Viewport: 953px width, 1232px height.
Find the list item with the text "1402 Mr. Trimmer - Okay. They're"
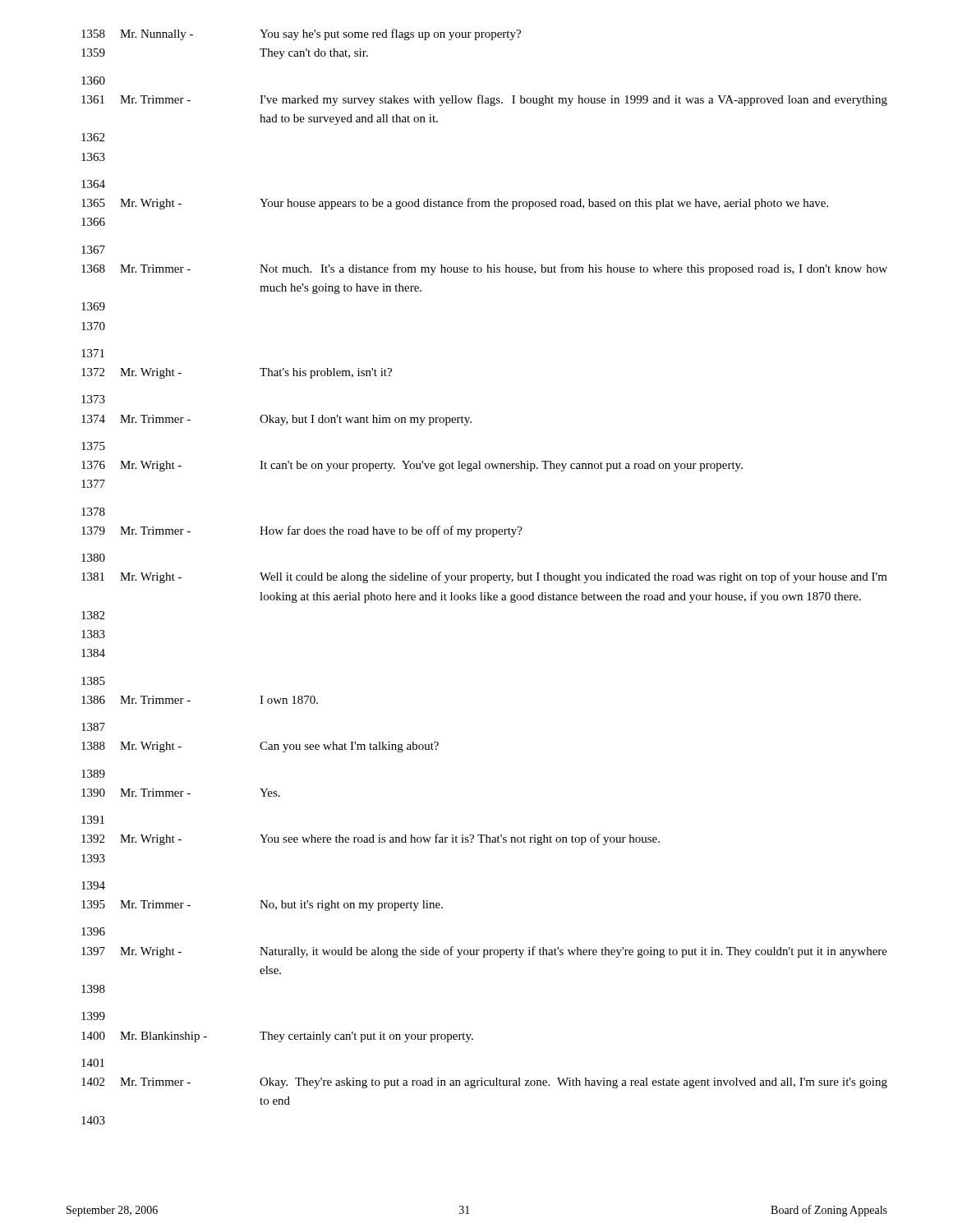coord(484,1083)
